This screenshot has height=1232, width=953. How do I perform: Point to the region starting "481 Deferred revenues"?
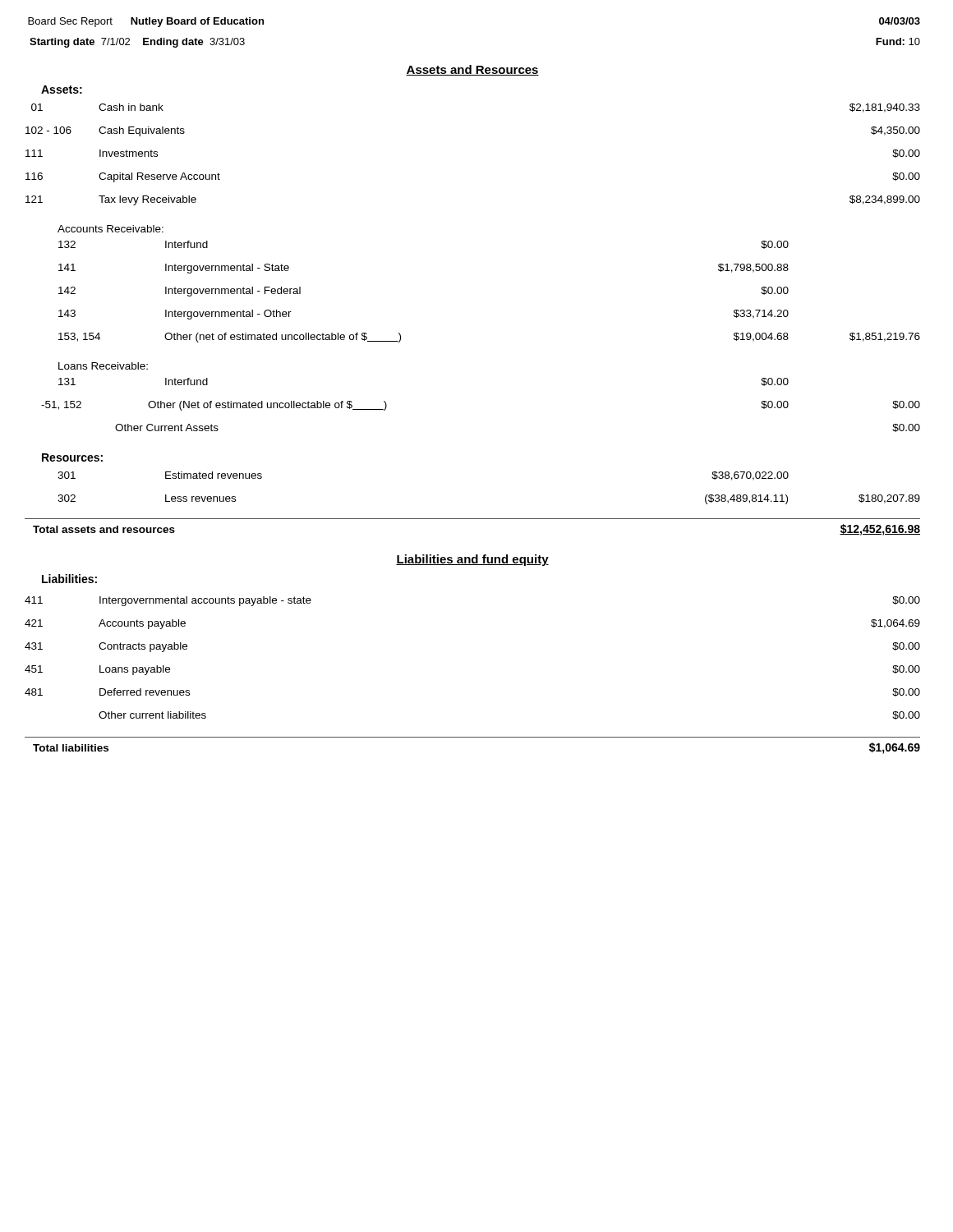pos(34,692)
